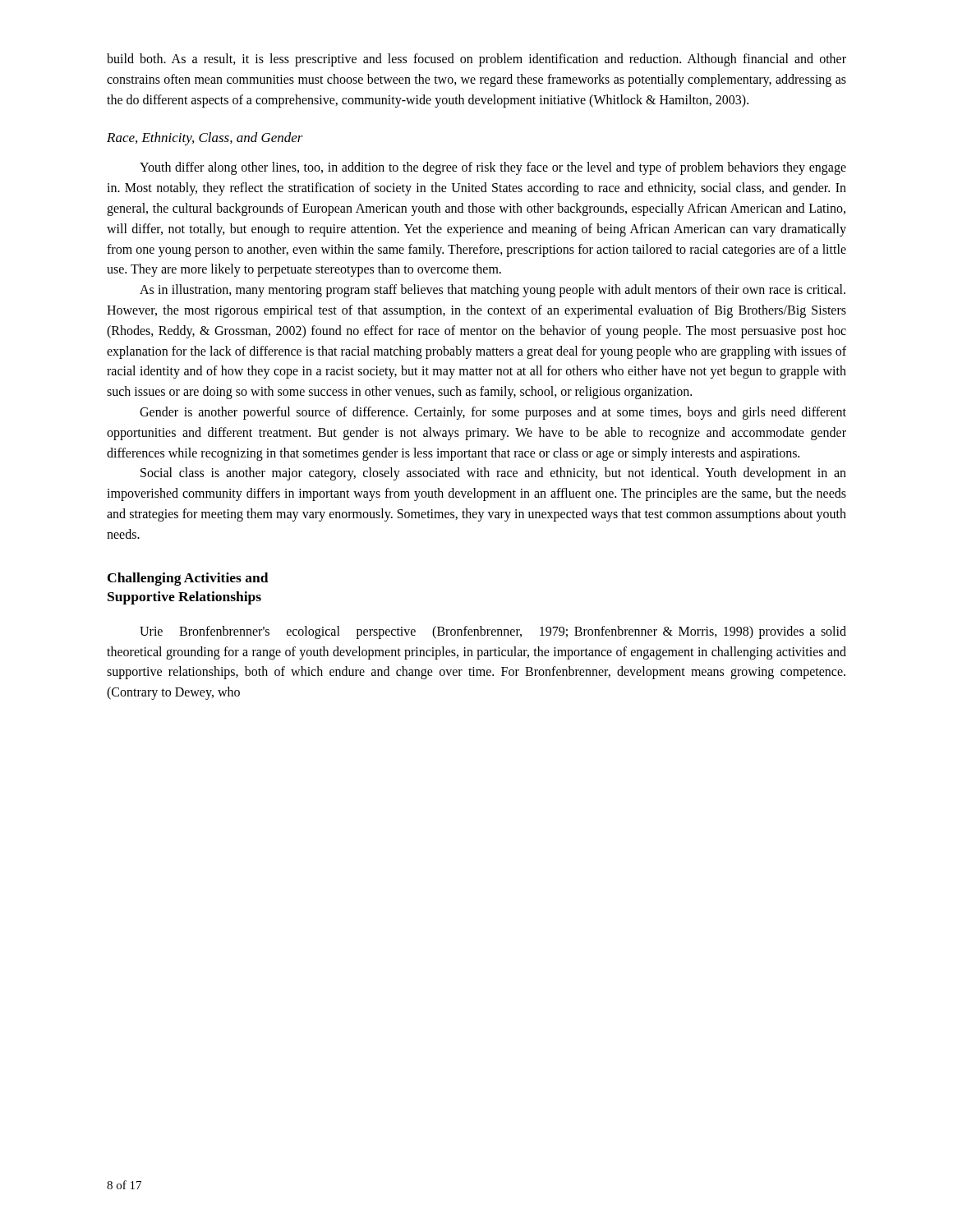Select the element starting "Urie Bronfenbrenner's ecological perspective (Bronfenbrenner, 1979; Bronfenbrenner &"
The height and width of the screenshot is (1232, 953).
click(x=476, y=662)
